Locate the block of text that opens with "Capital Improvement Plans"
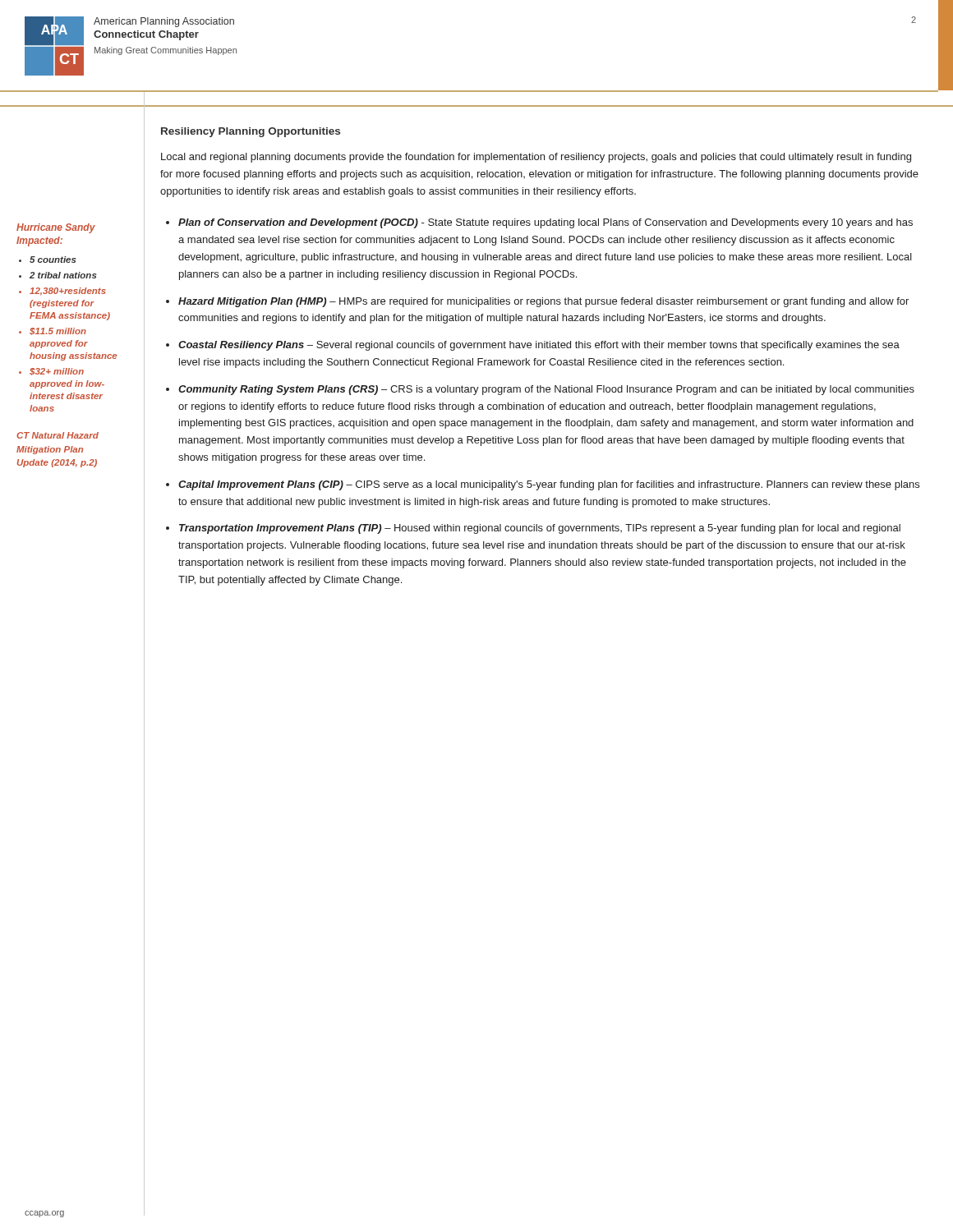This screenshot has height=1232, width=953. (x=549, y=492)
